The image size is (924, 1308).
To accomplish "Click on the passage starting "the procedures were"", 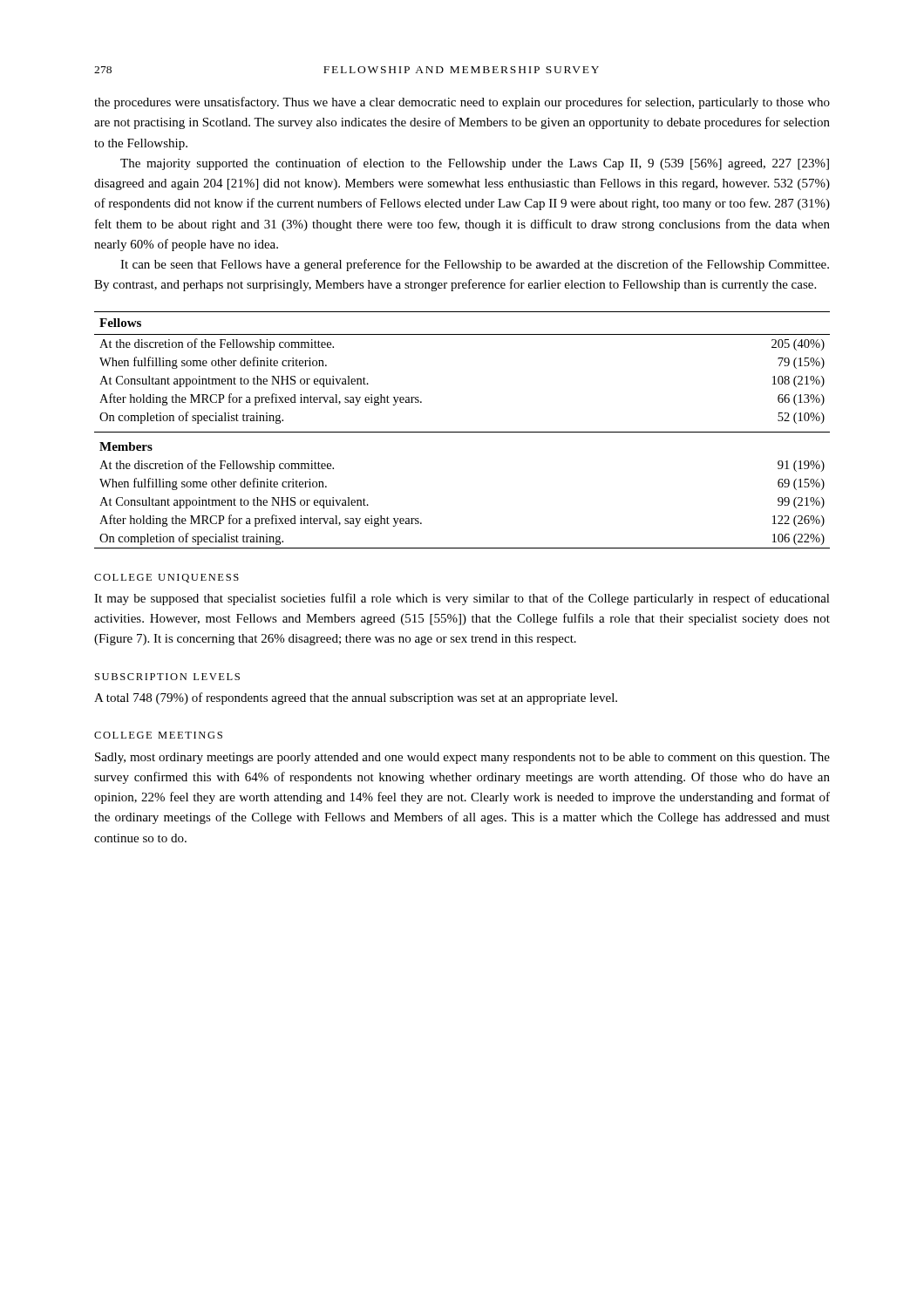I will pyautogui.click(x=462, y=123).
